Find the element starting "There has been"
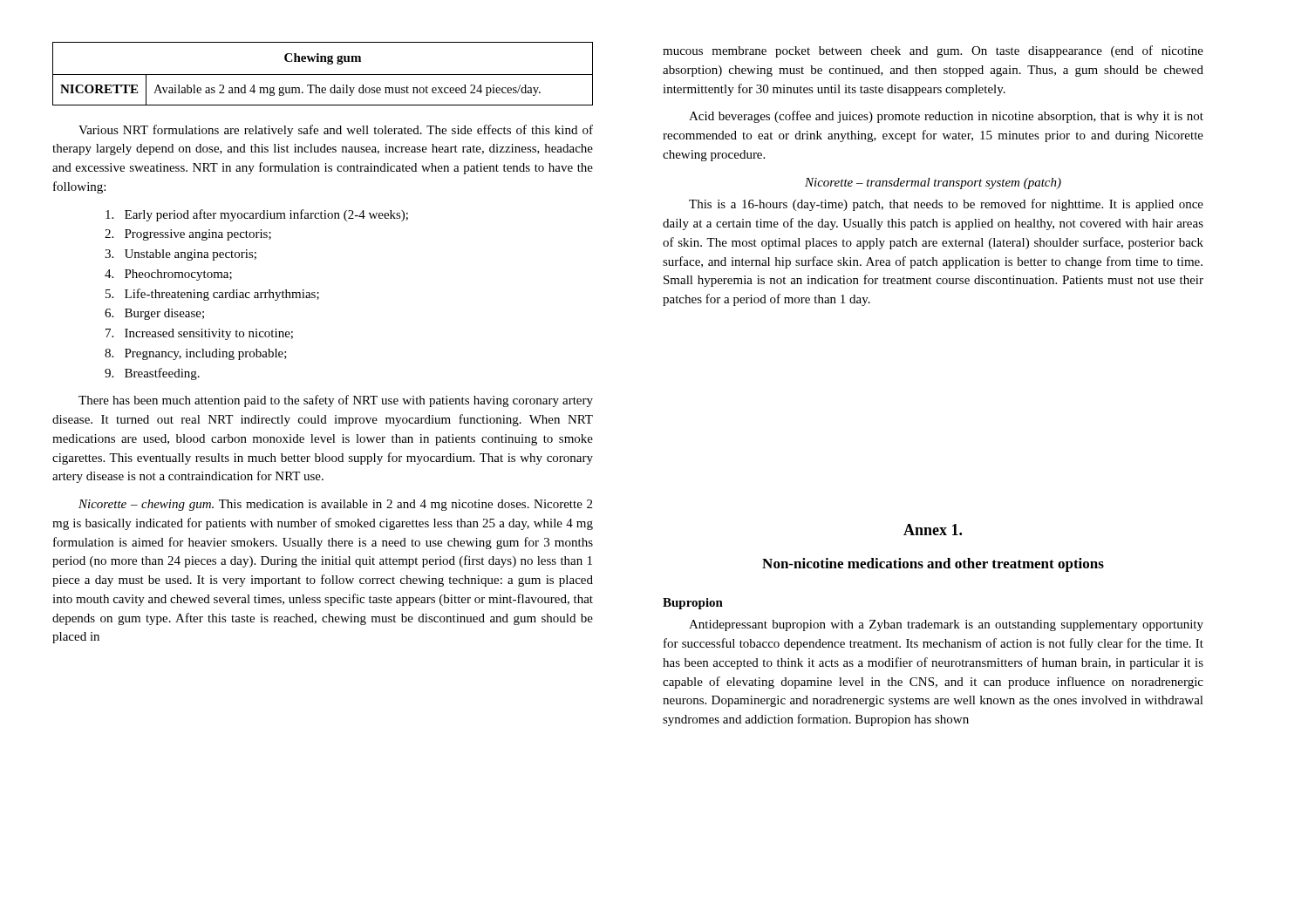The height and width of the screenshot is (924, 1308). [x=323, y=438]
